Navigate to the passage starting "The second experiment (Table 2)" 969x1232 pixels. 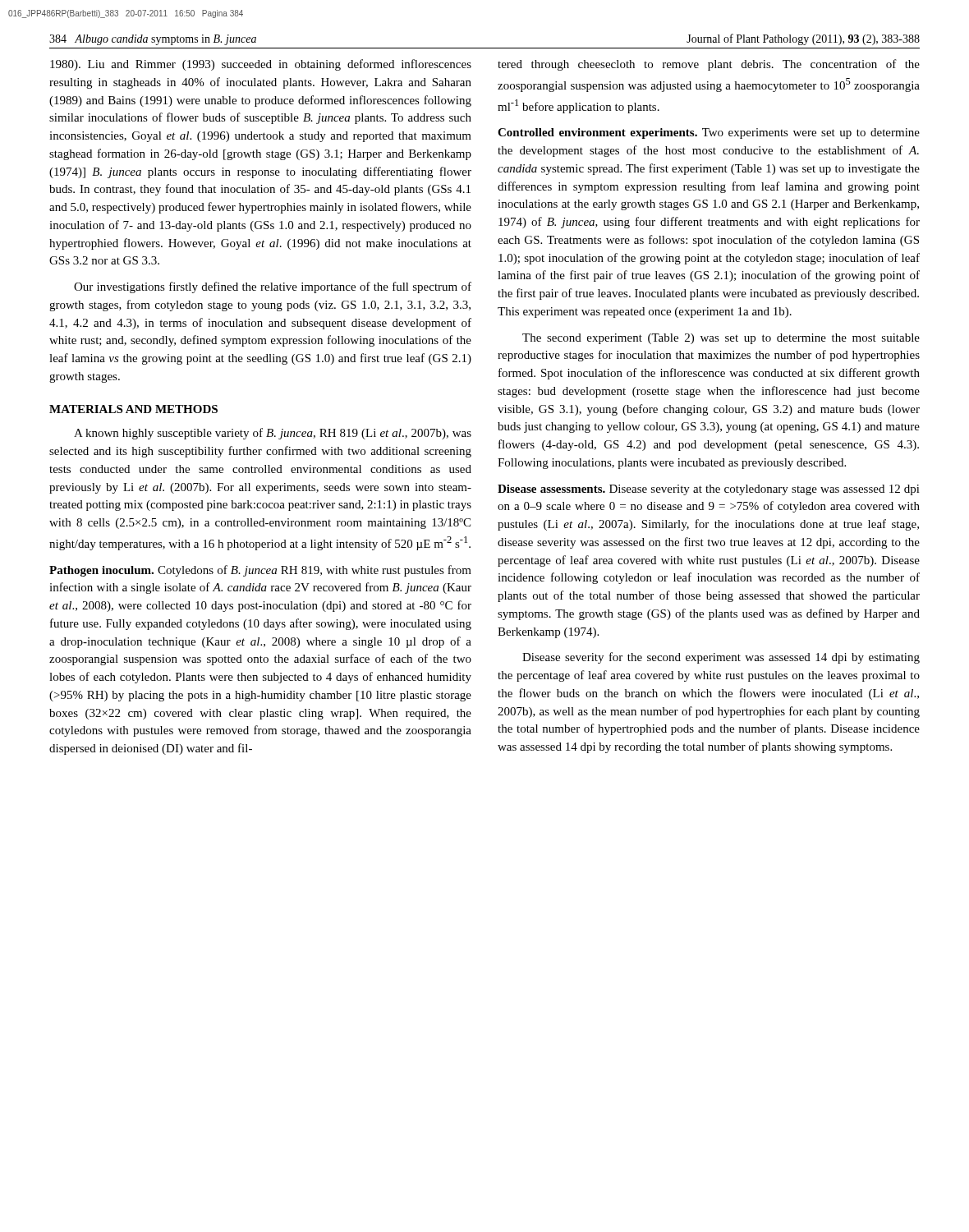[709, 400]
